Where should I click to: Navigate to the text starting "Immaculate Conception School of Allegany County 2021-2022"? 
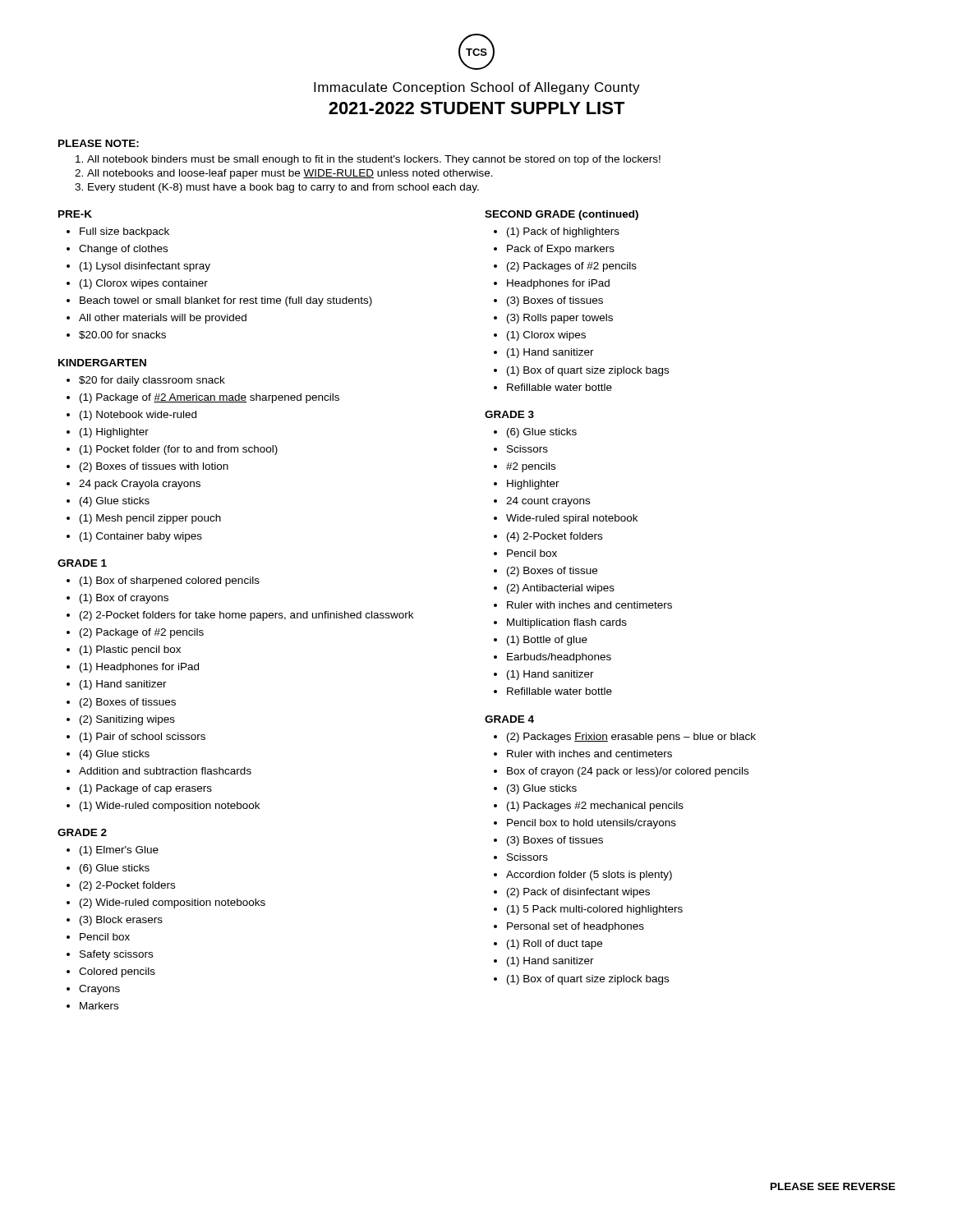click(x=476, y=99)
